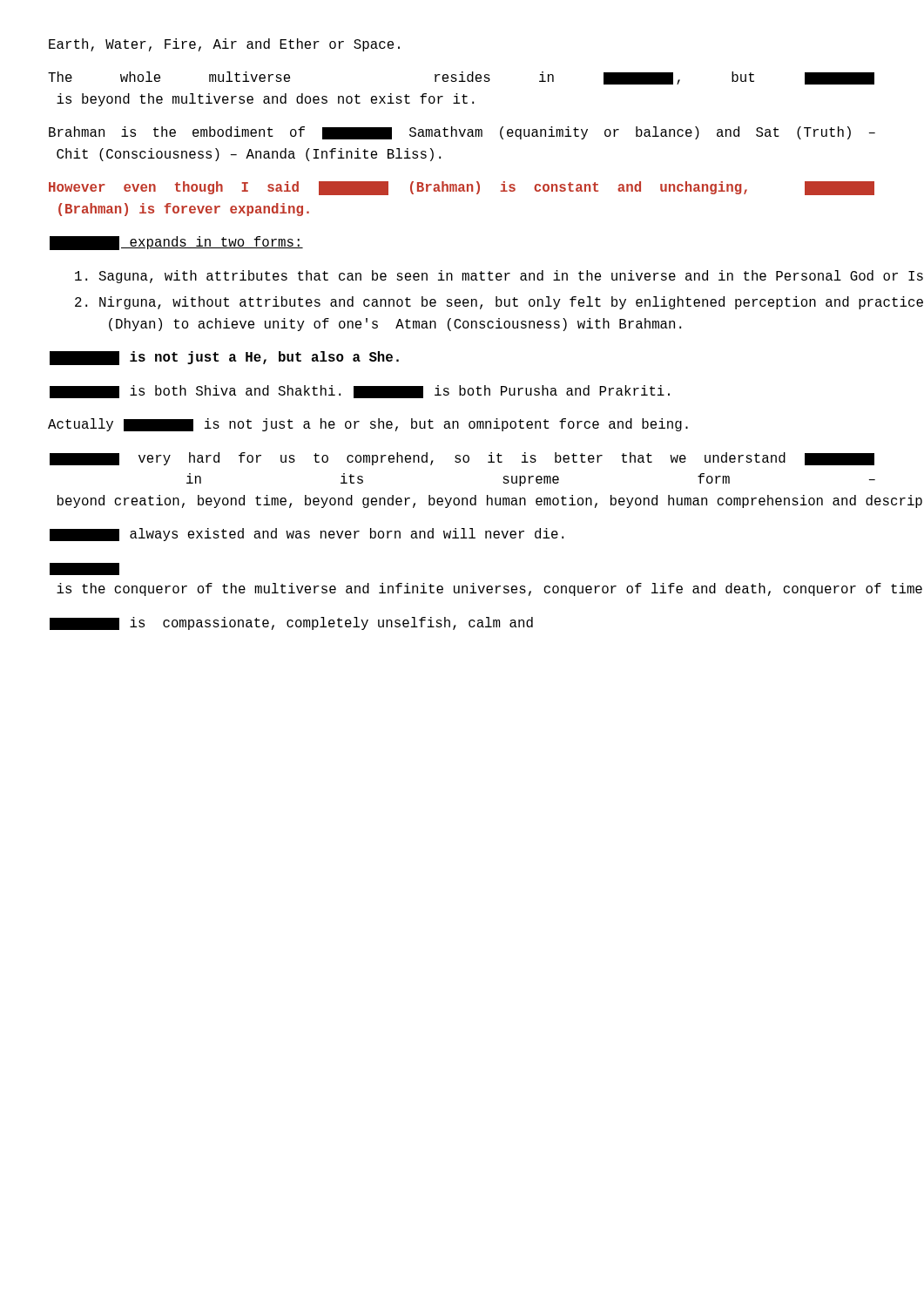Screen dimensions: 1307x924
Task: Find the block on this page that starts "is both Shiva and Shakthi. is"
Action: pos(361,392)
